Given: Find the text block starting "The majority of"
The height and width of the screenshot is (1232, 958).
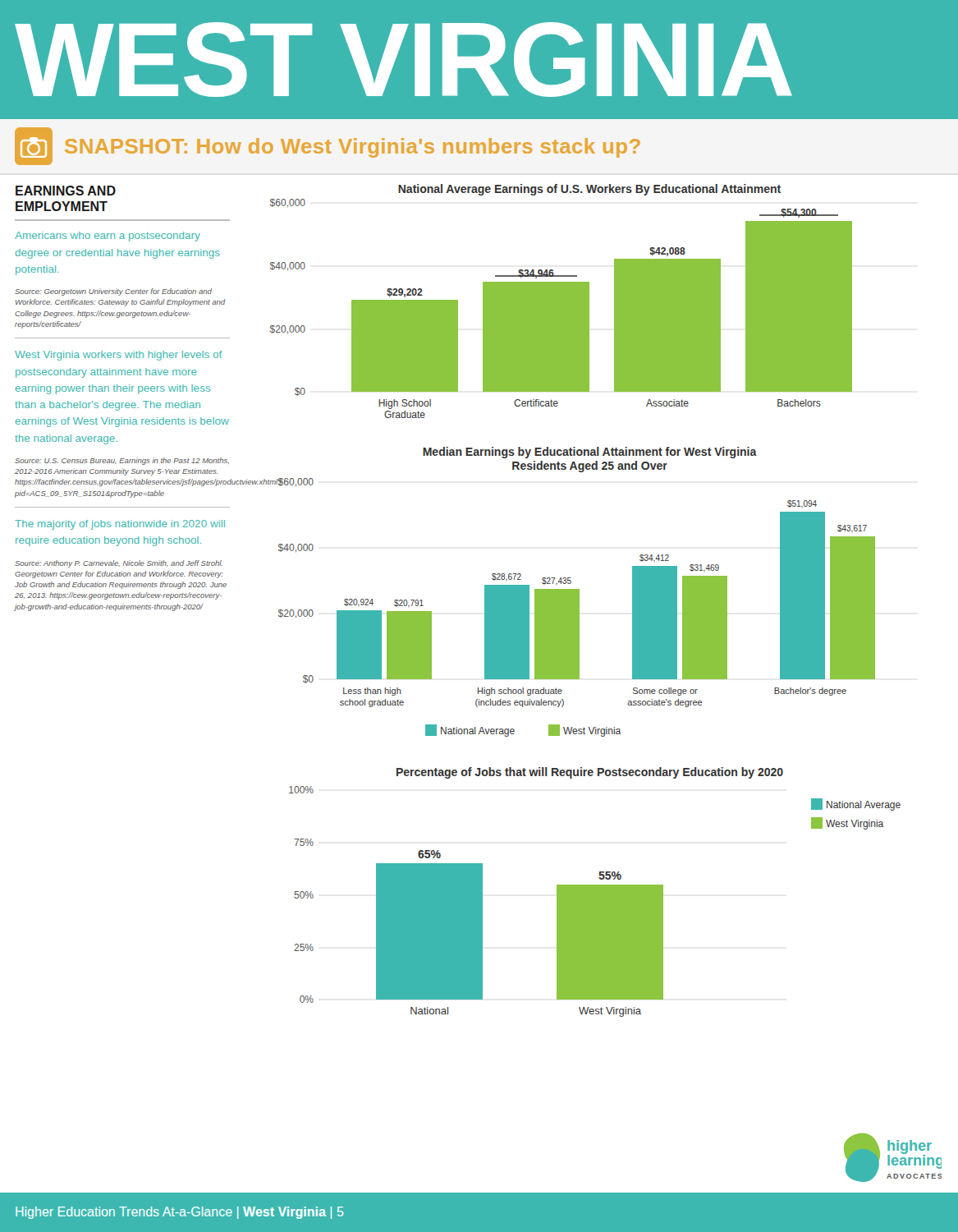Looking at the screenshot, I should tap(120, 532).
